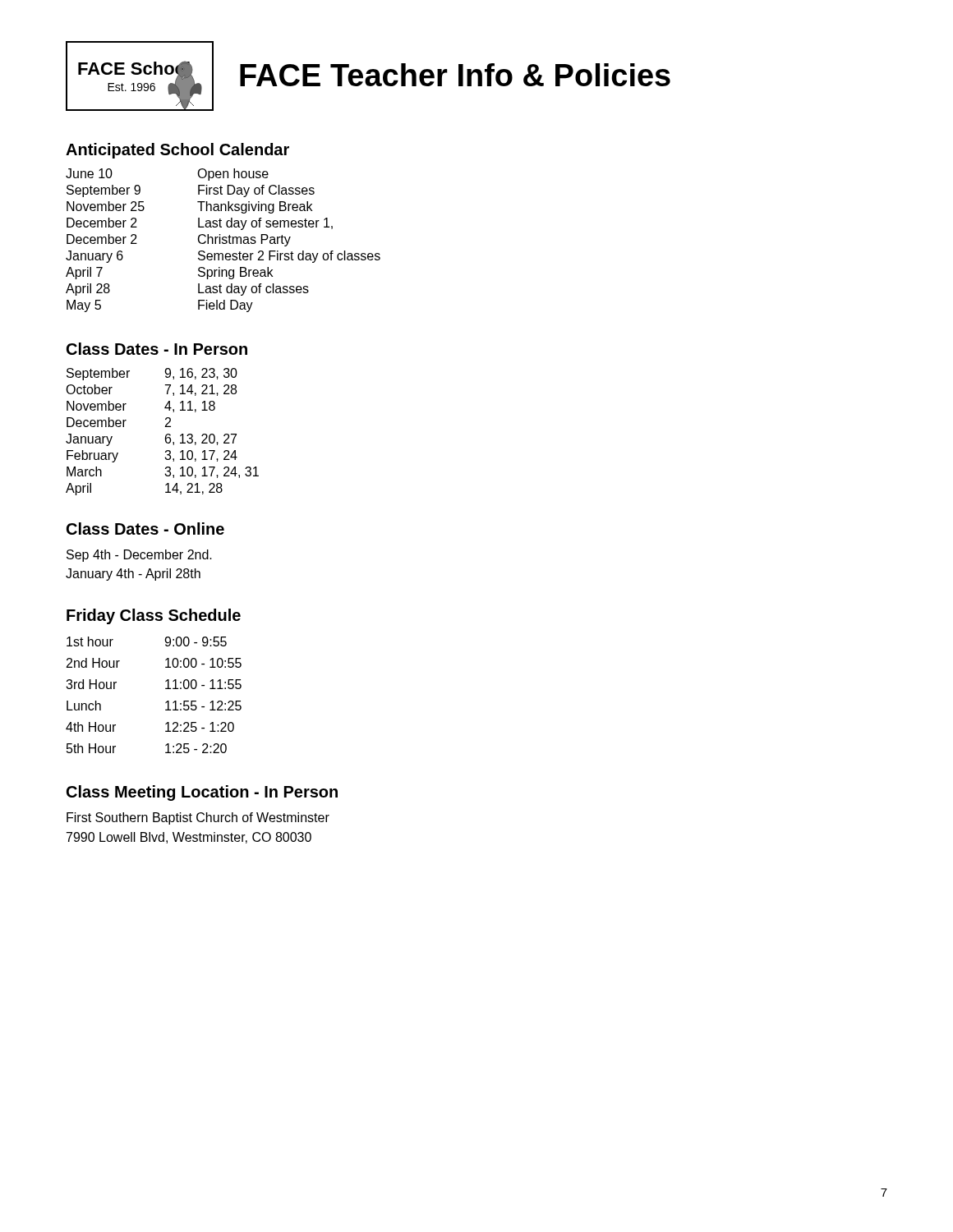Find the section header on this page that starts "Class Meeting Location"

pos(202,792)
